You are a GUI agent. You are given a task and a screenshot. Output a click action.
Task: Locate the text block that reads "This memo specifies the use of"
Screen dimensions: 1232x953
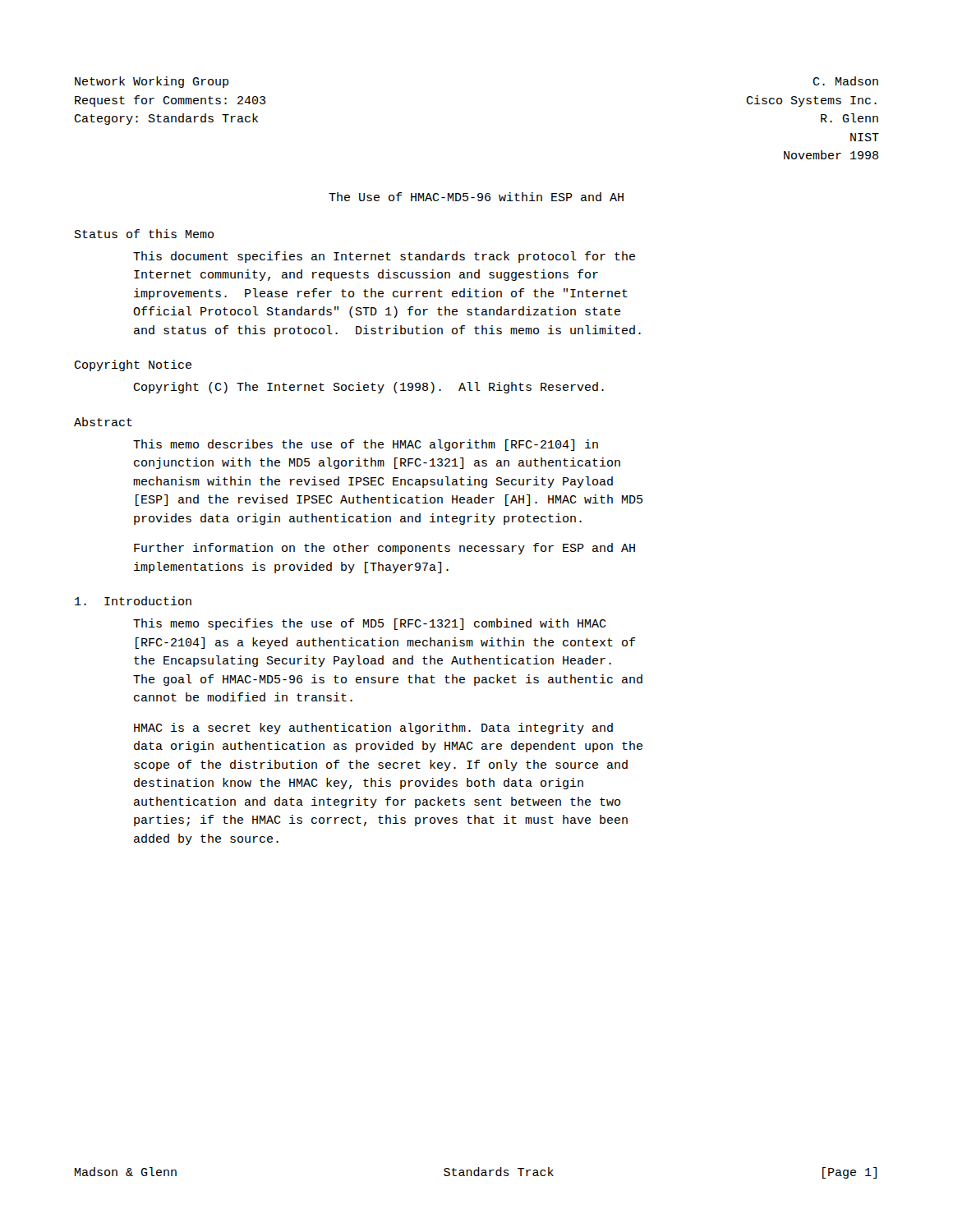pos(377,662)
